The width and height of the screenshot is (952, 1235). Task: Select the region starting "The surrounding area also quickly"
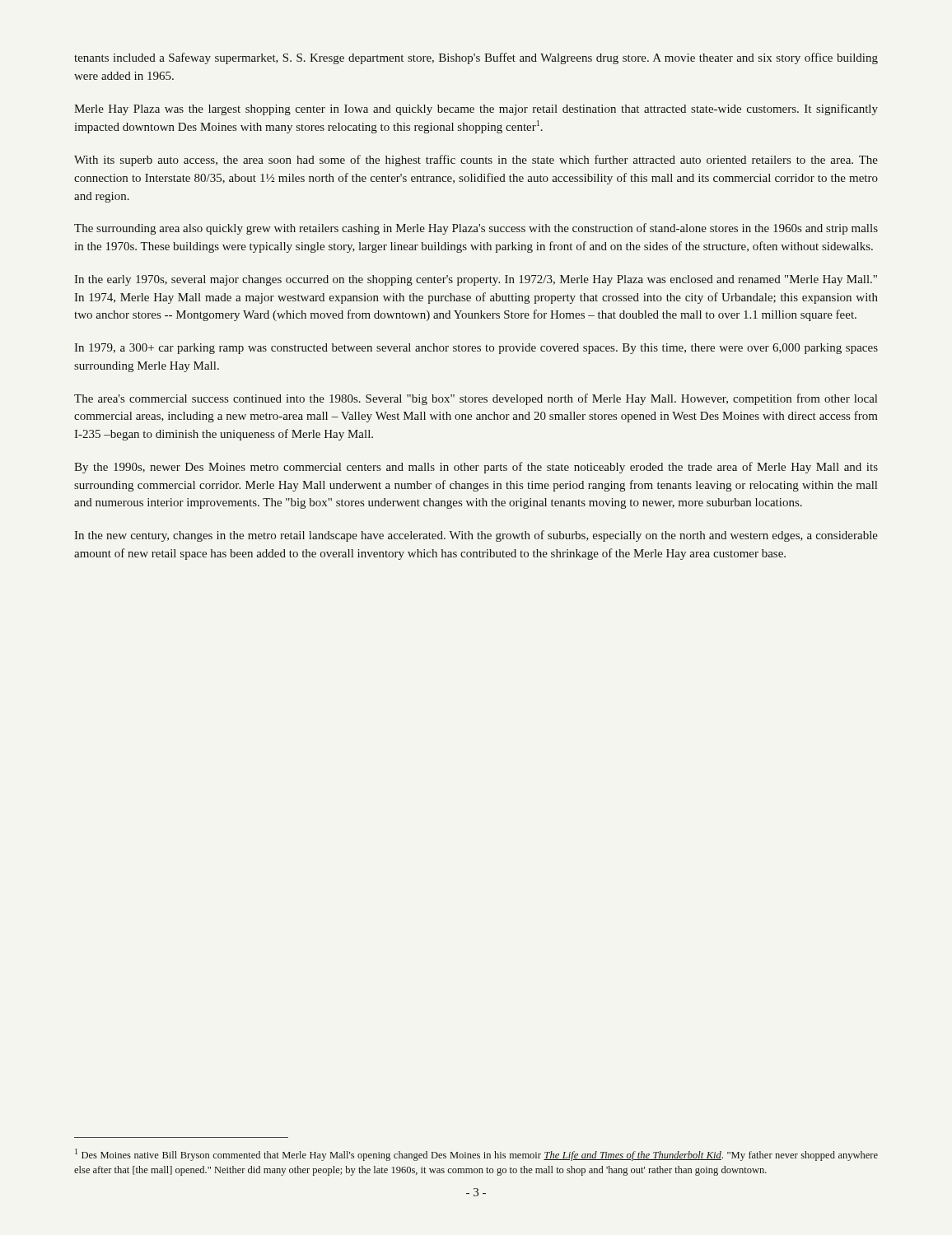[476, 237]
